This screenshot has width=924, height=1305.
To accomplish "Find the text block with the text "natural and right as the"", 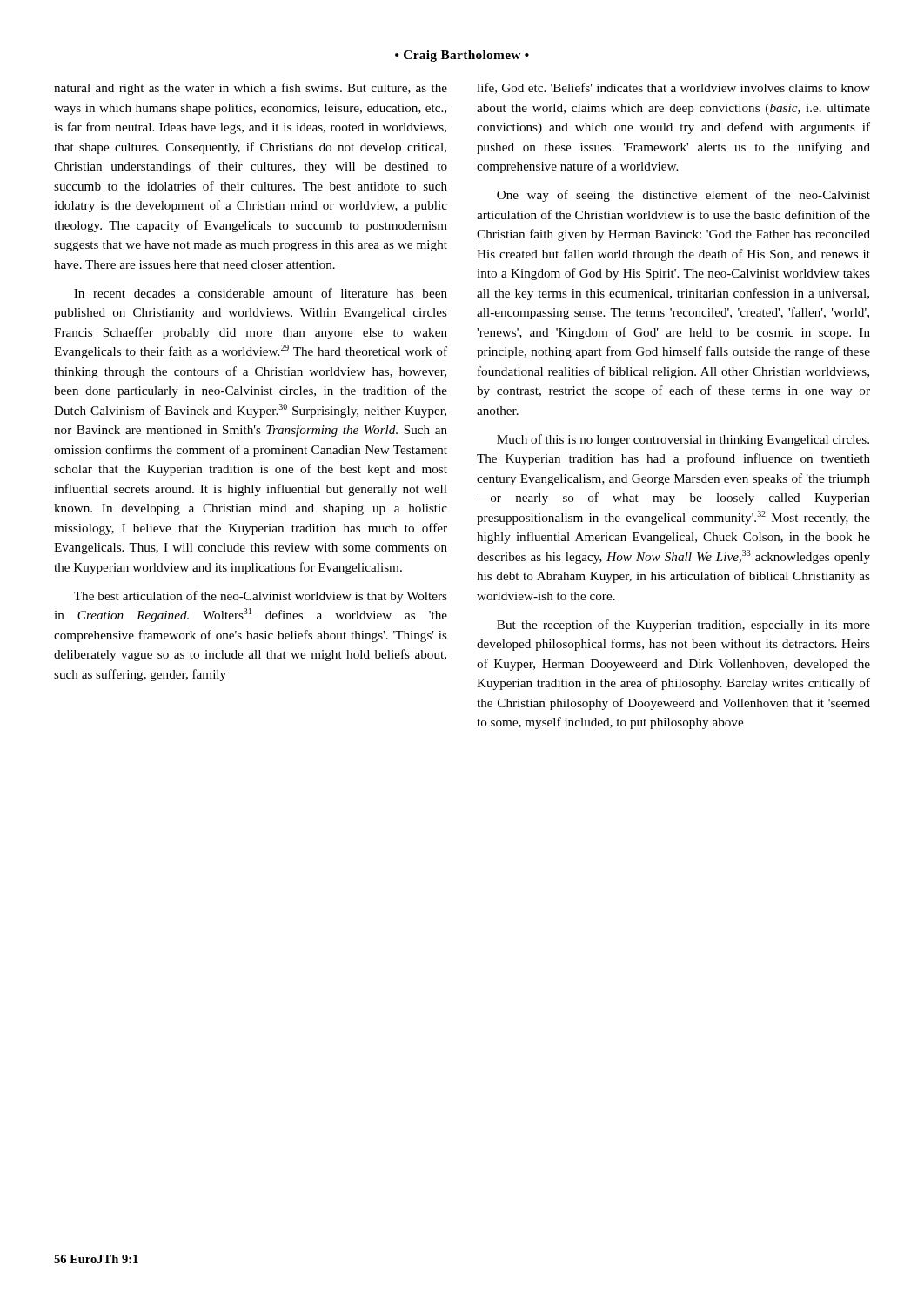I will coord(251,381).
